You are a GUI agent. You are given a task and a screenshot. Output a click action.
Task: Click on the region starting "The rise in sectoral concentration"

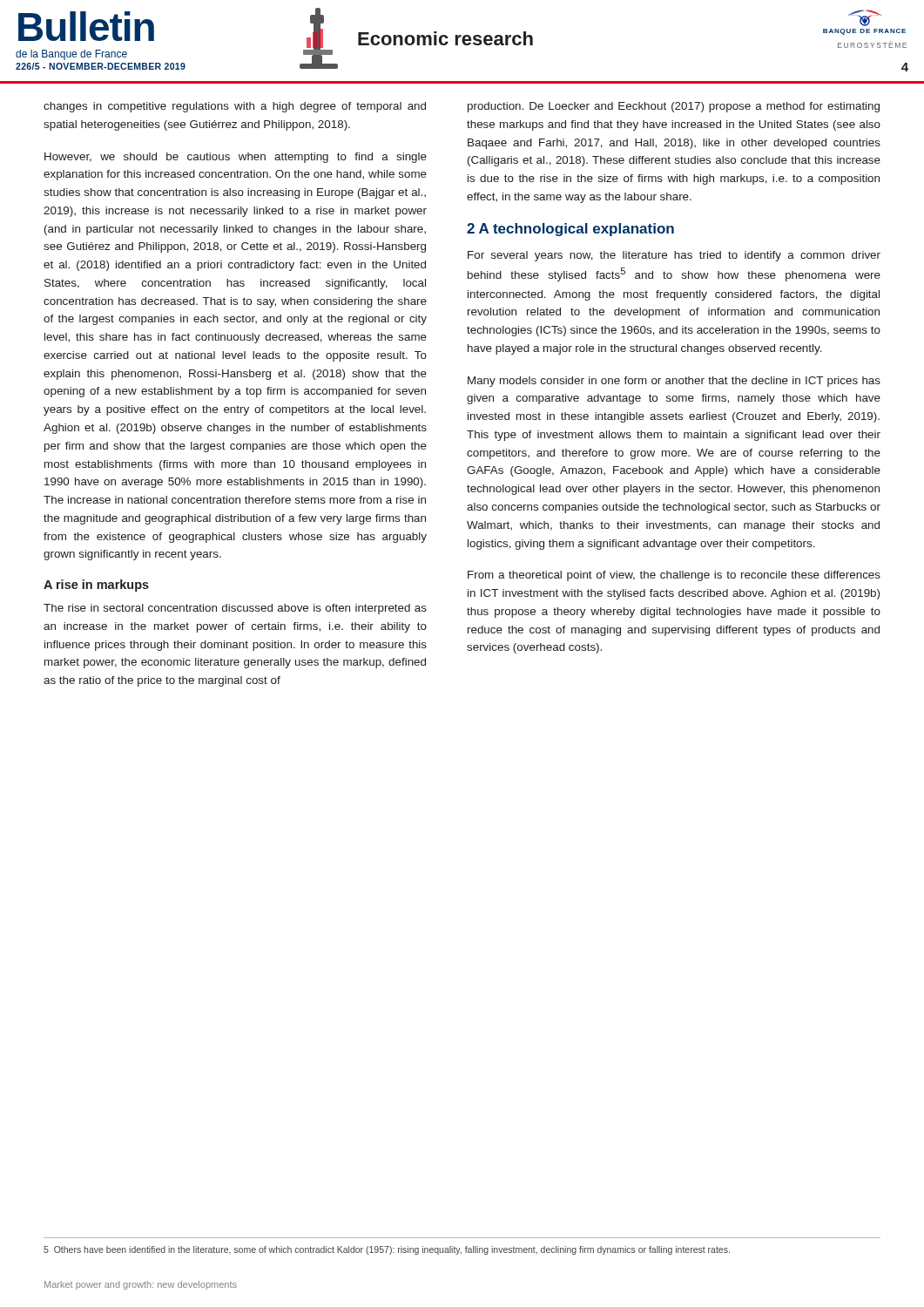coord(235,644)
